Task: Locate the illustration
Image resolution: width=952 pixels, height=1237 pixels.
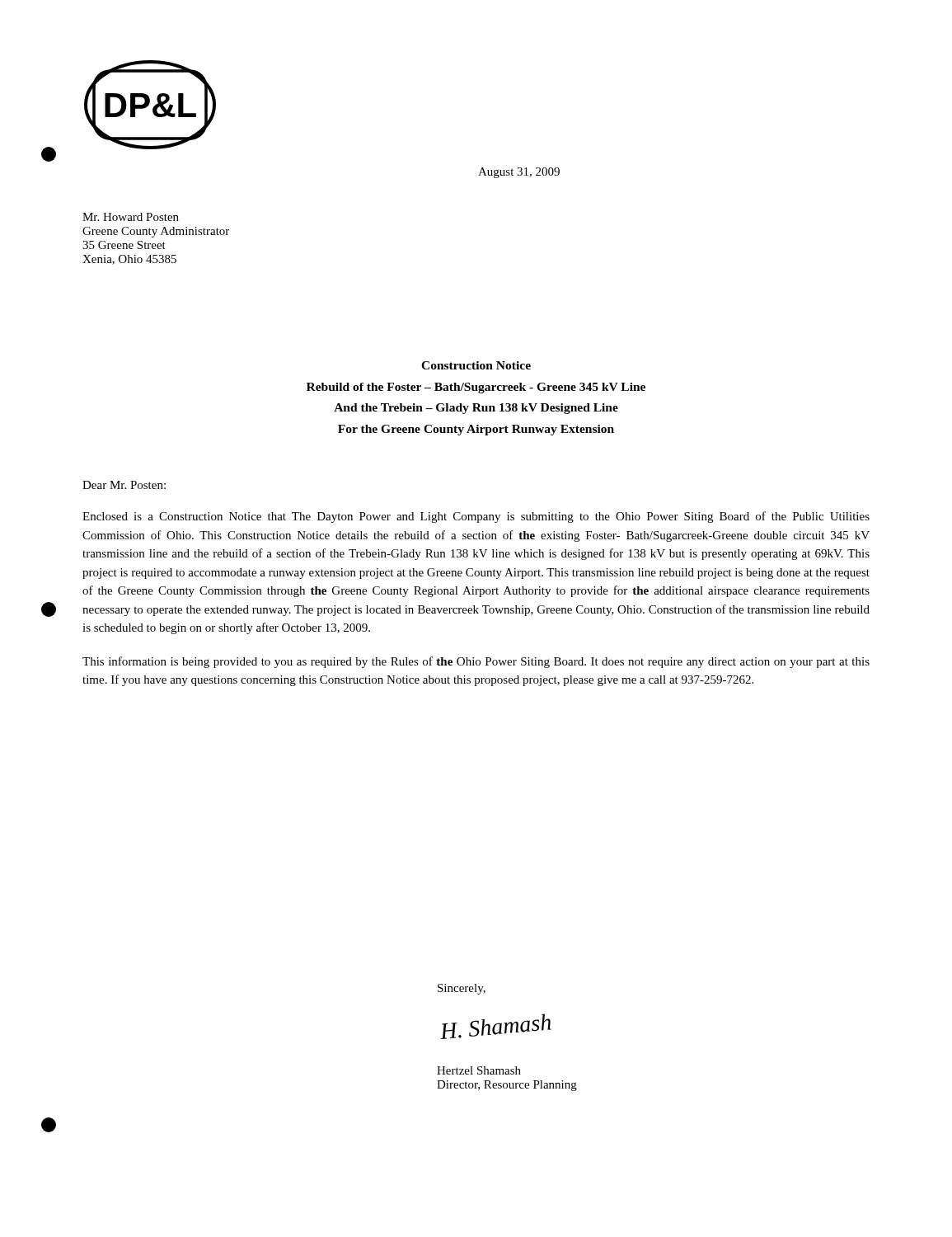Action: [x=503, y=1028]
